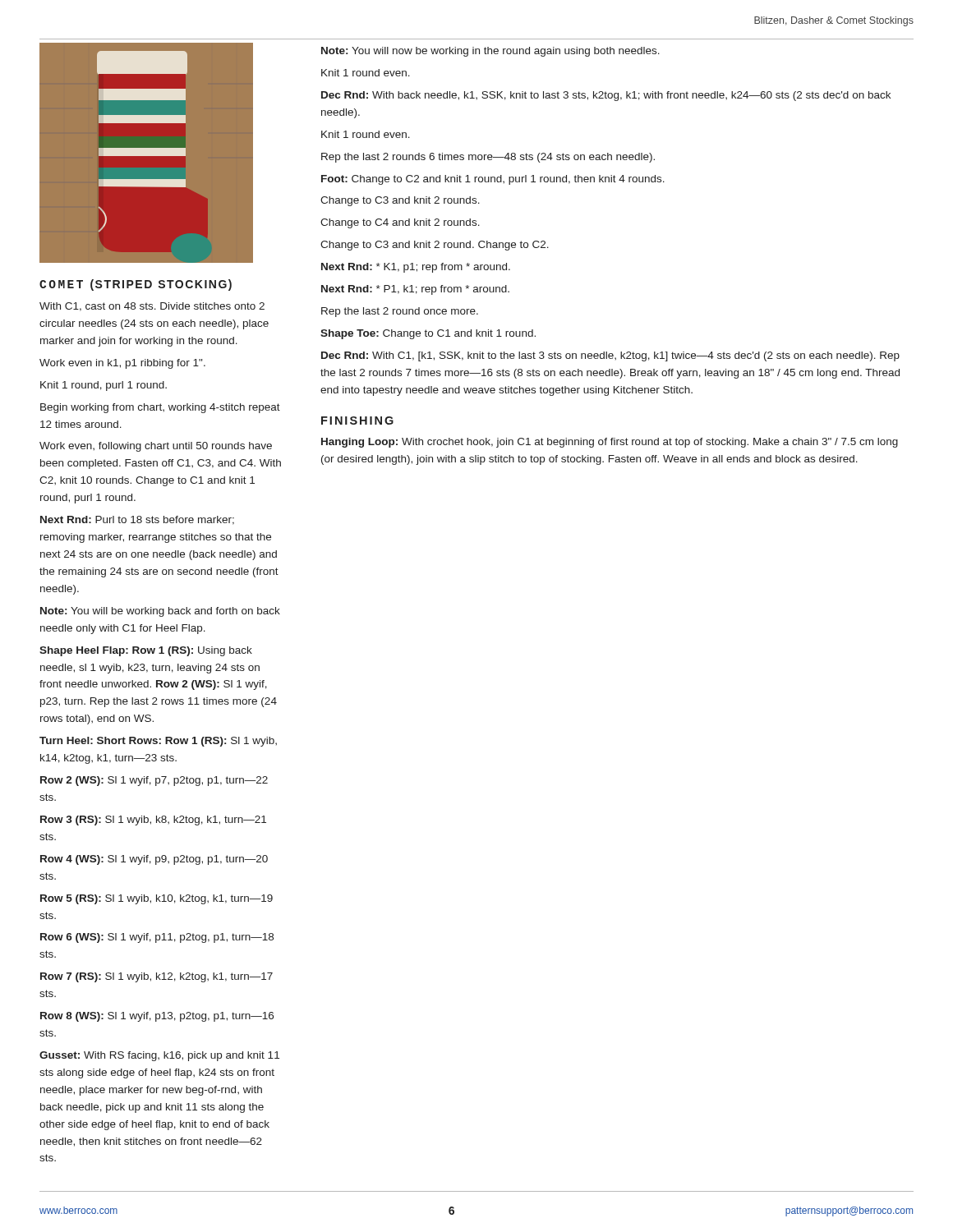
Task: Find the block on this page that starts "Hanging Loop: With"
Action: tap(609, 450)
